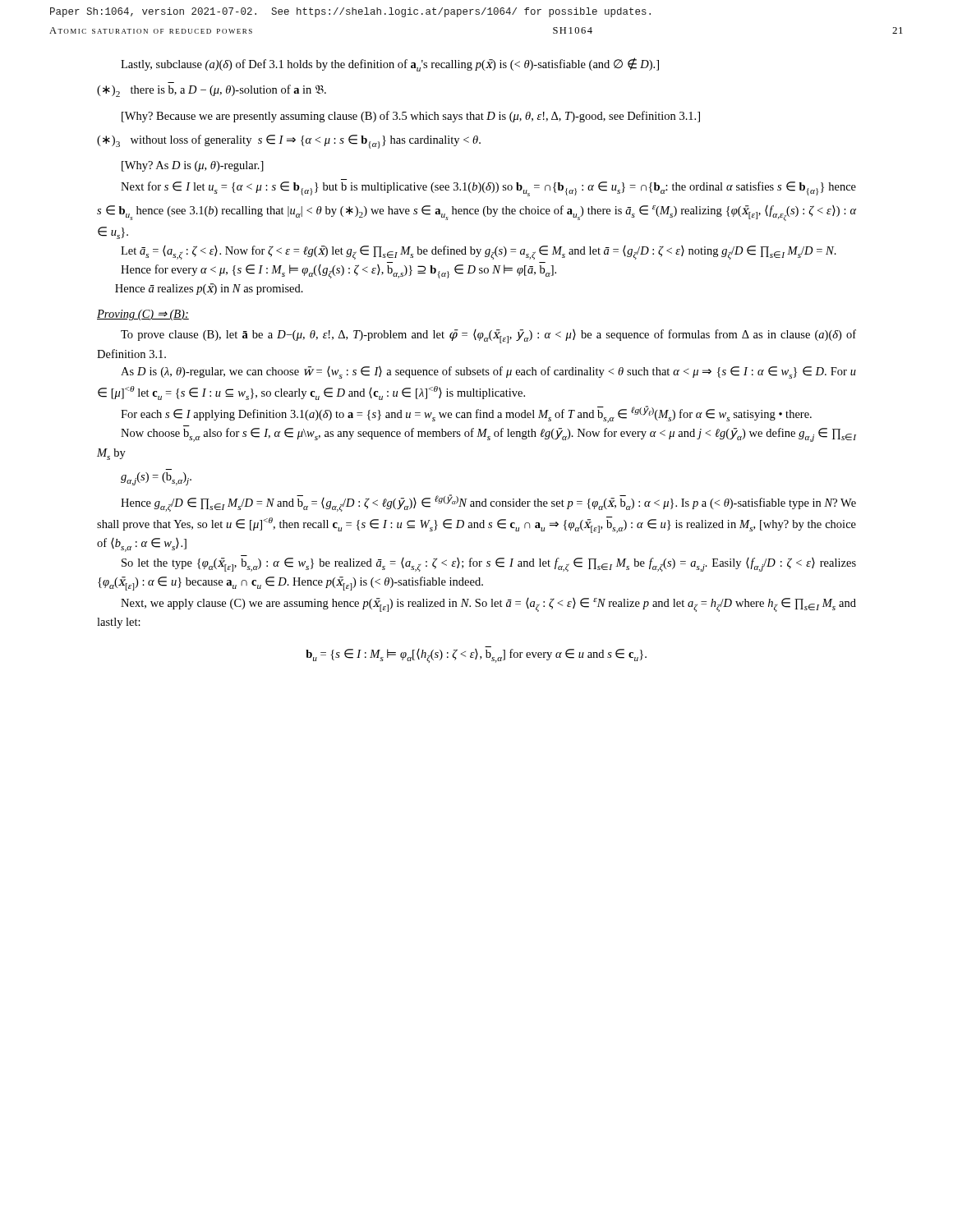Click on the element starting "[Why? Because we are presently"
953x1232 pixels.
tap(411, 115)
